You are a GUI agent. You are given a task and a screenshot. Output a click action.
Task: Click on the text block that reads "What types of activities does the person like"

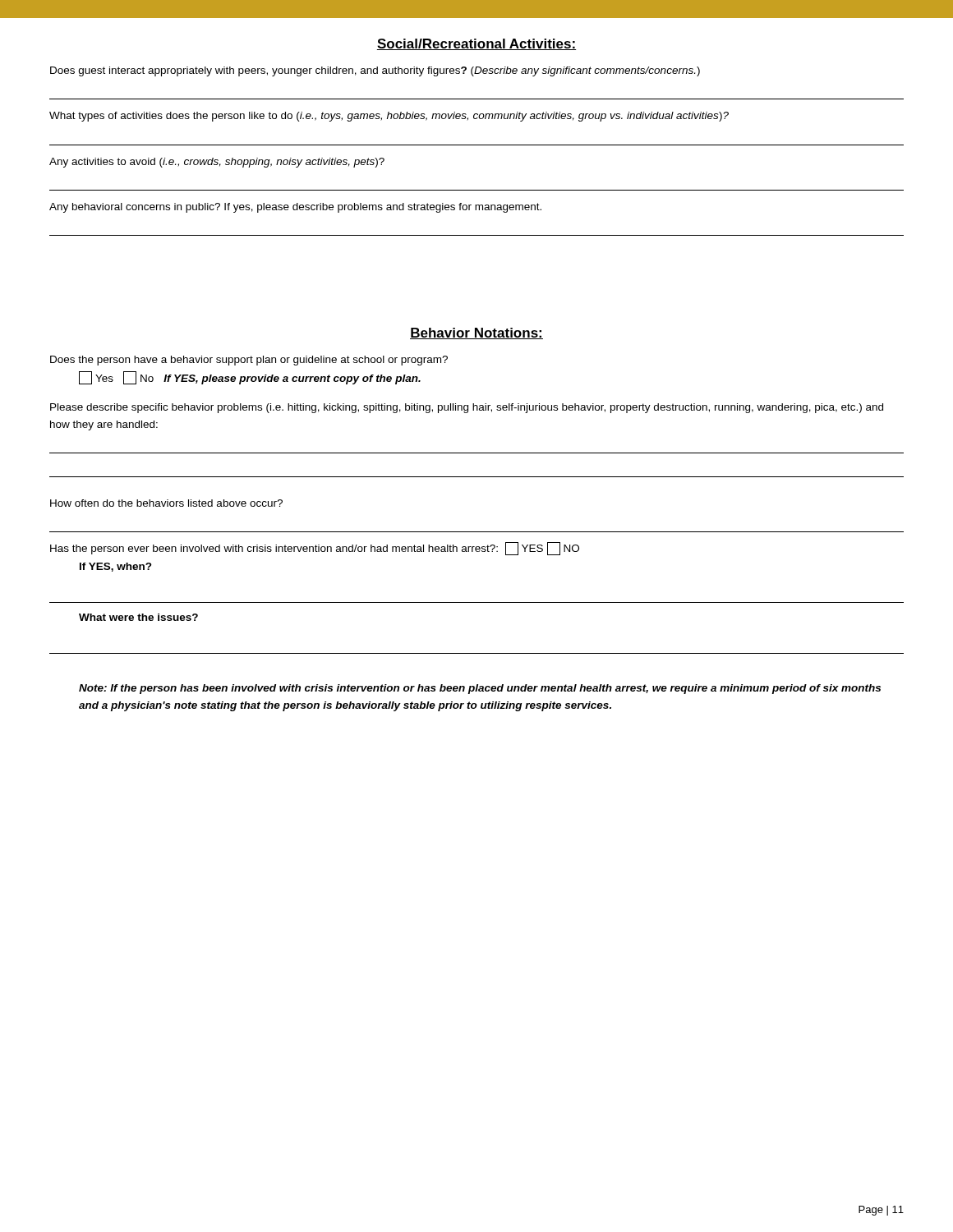pos(476,126)
